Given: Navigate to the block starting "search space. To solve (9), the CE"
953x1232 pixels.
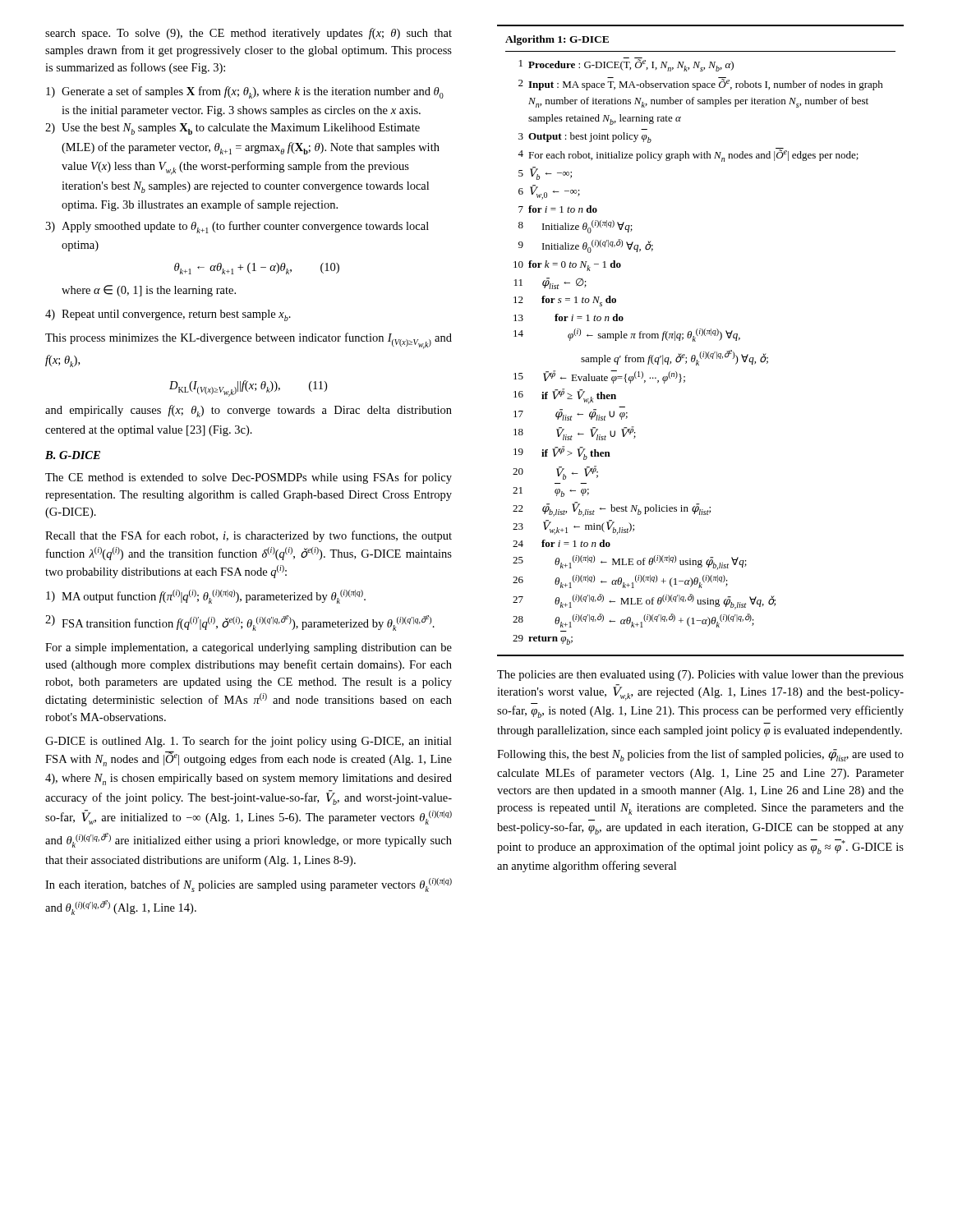Looking at the screenshot, I should pos(248,51).
